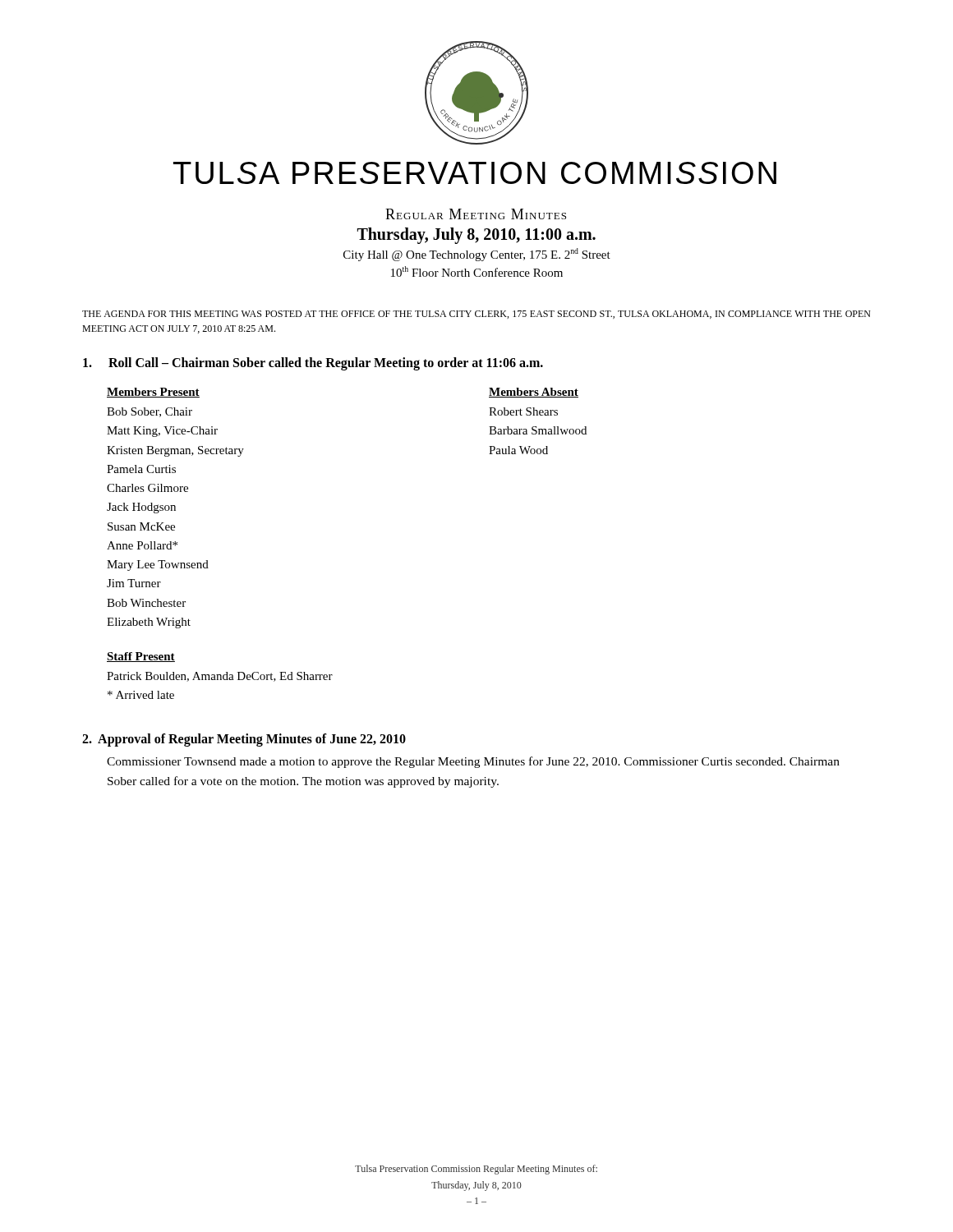Select the logo

click(x=476, y=75)
